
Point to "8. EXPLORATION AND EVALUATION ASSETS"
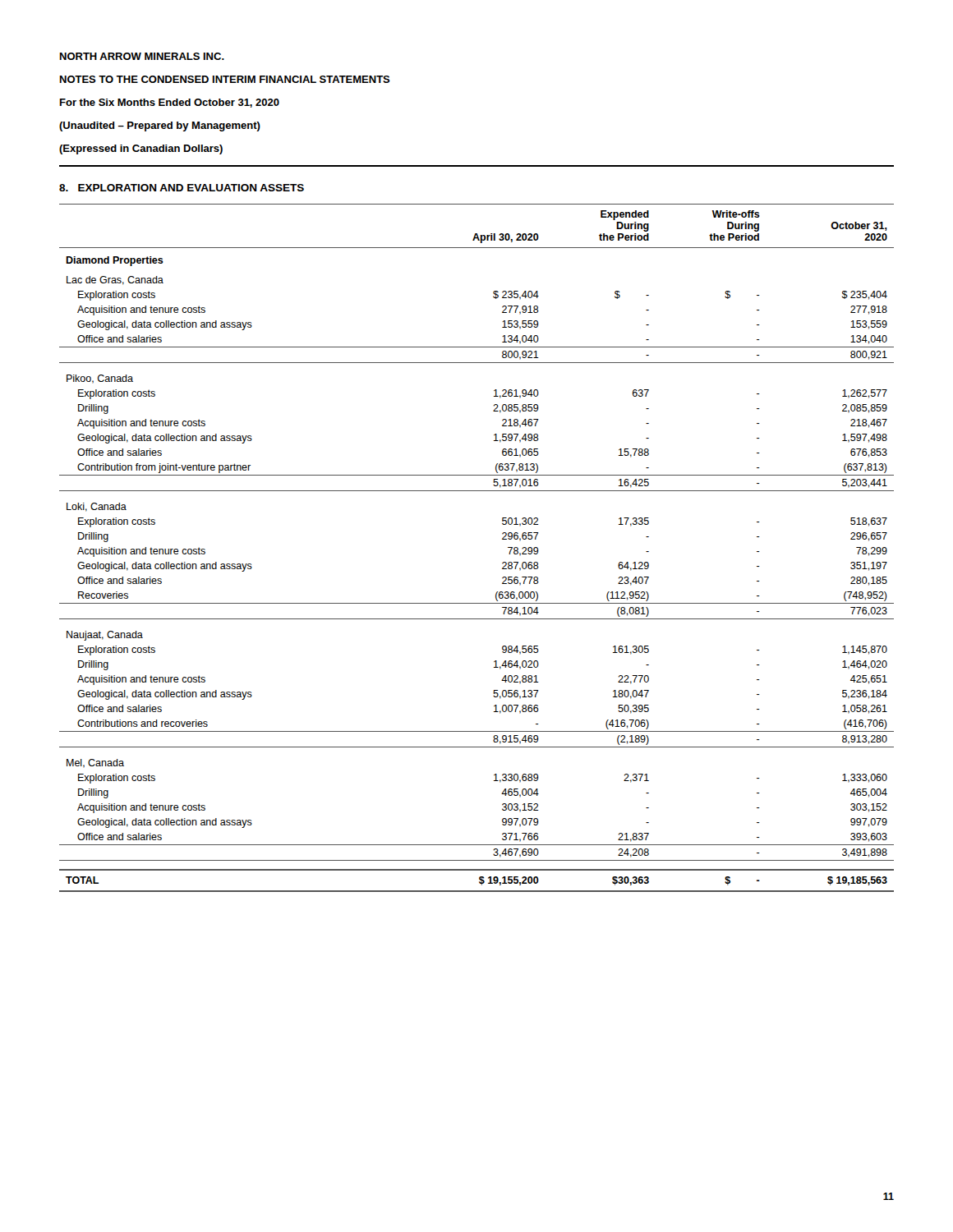tap(182, 188)
